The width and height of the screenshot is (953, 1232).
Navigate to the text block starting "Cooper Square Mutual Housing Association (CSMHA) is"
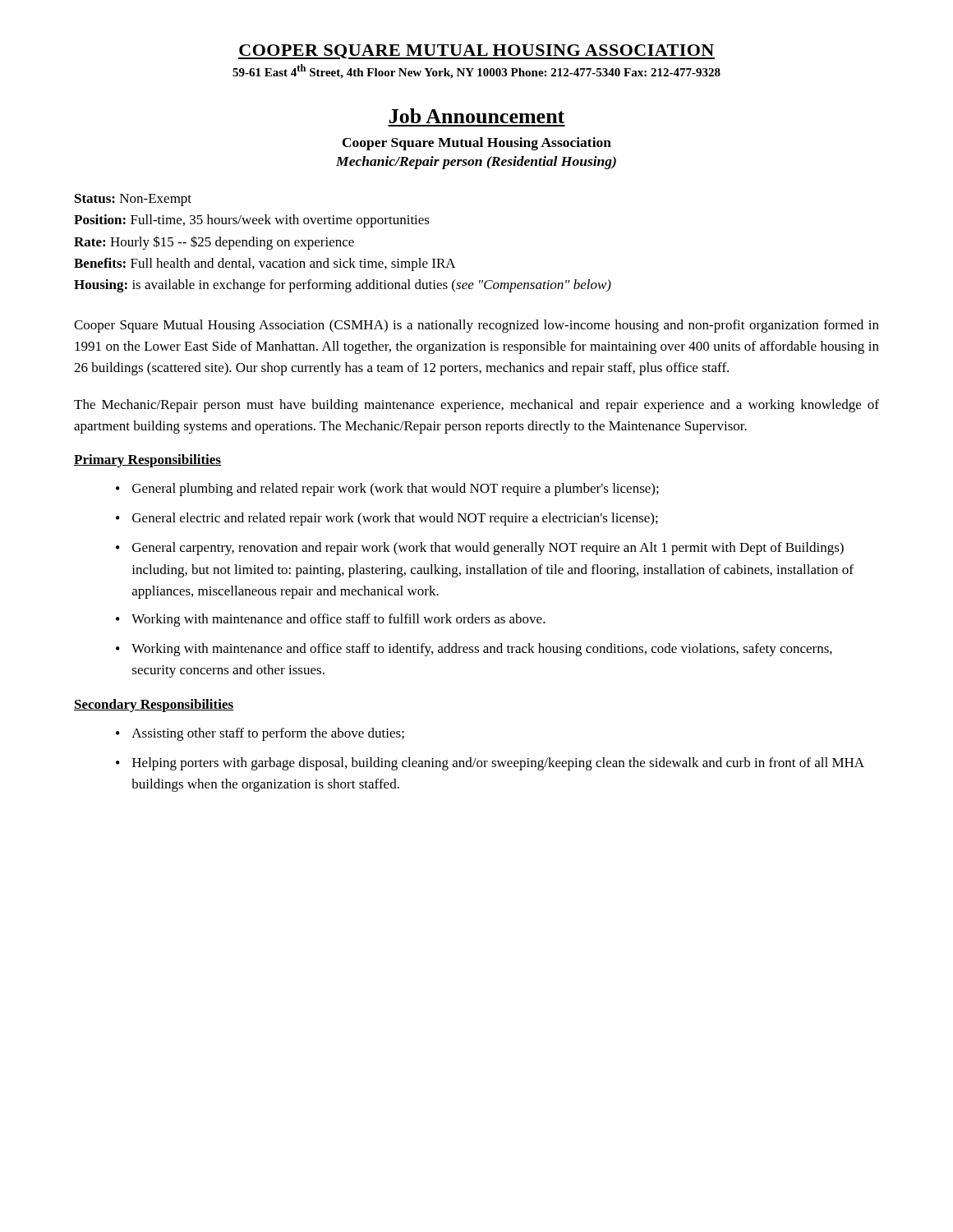click(x=476, y=346)
